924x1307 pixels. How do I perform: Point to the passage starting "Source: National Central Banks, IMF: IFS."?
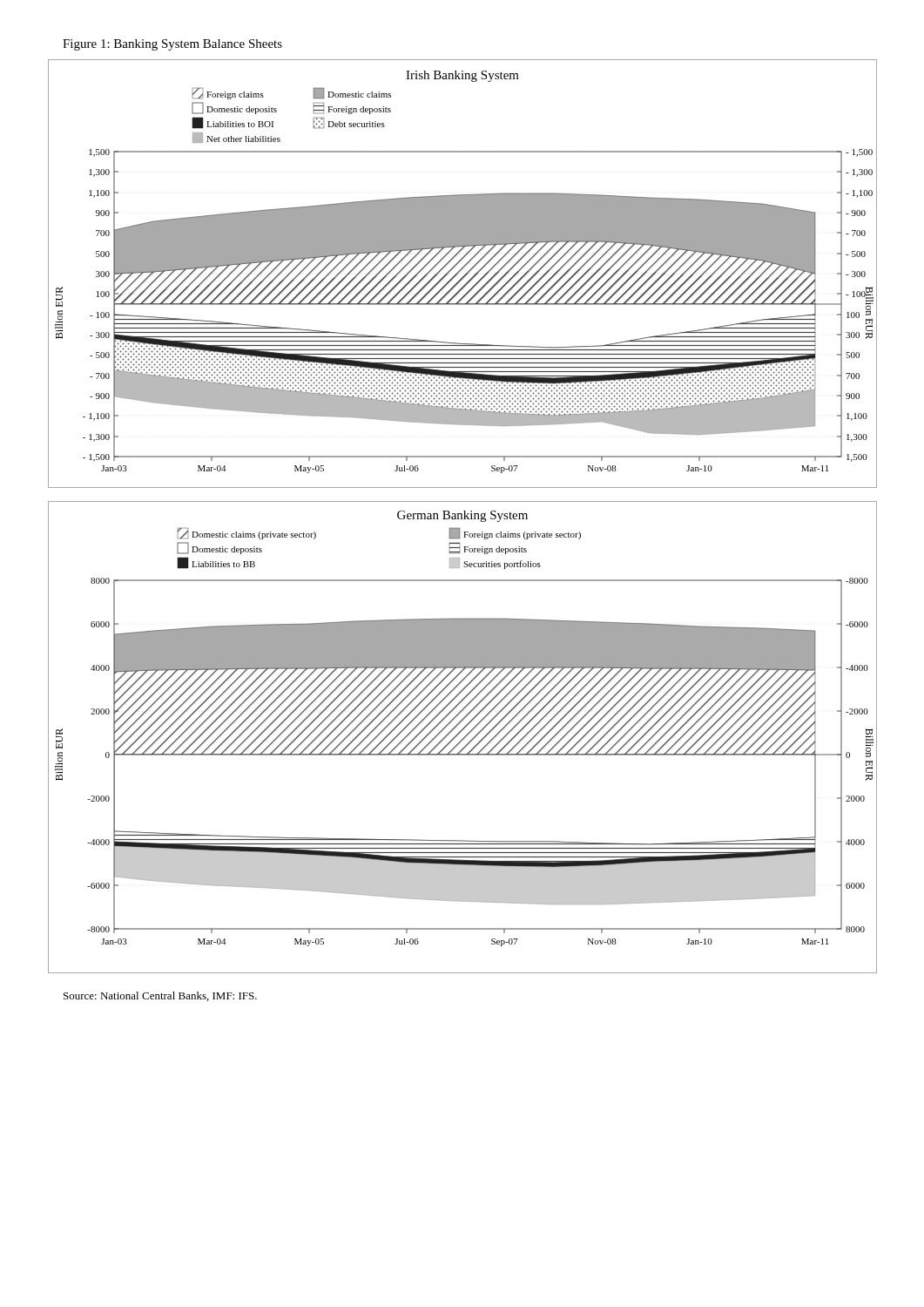pos(160,996)
